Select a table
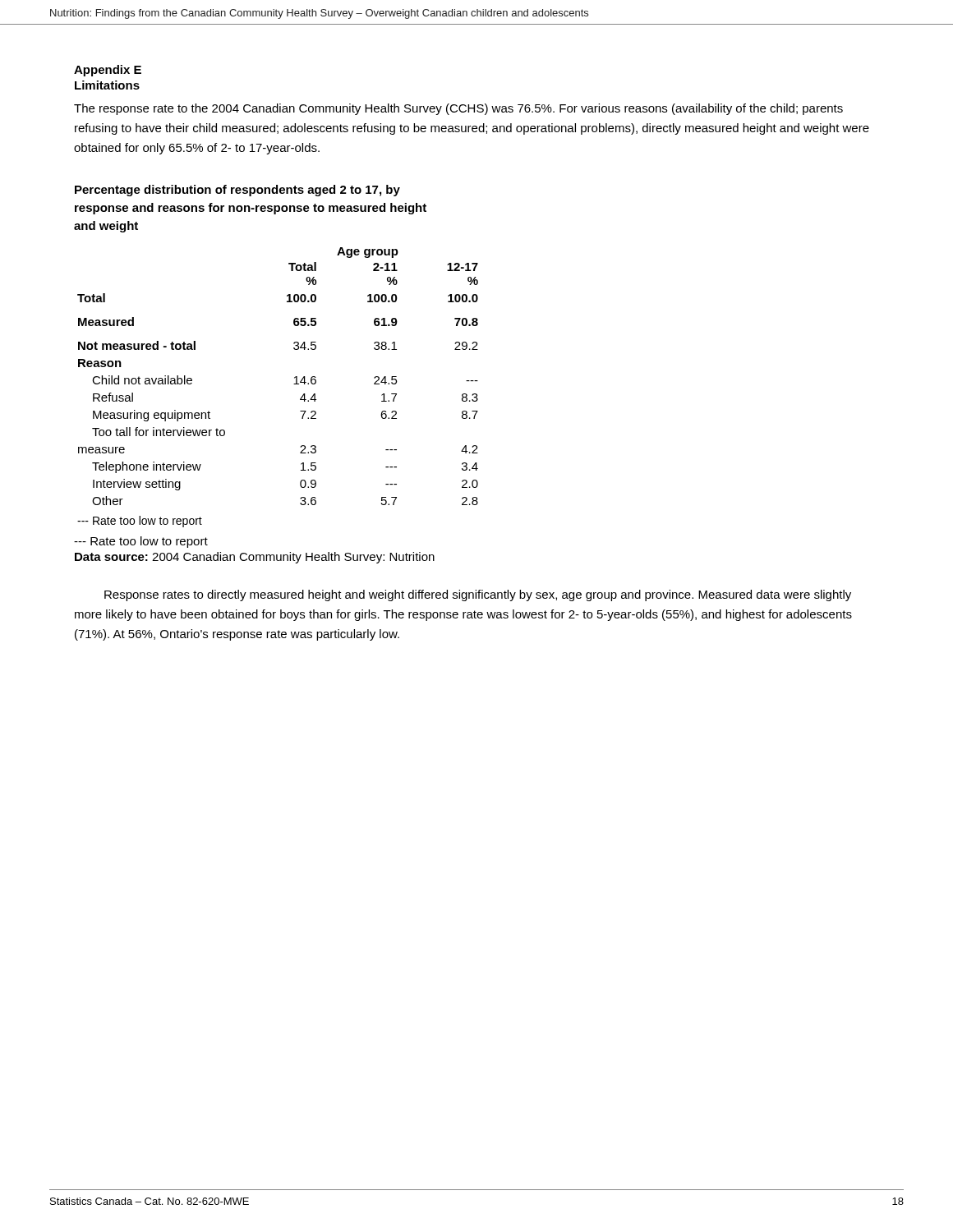953x1232 pixels. pos(476,386)
